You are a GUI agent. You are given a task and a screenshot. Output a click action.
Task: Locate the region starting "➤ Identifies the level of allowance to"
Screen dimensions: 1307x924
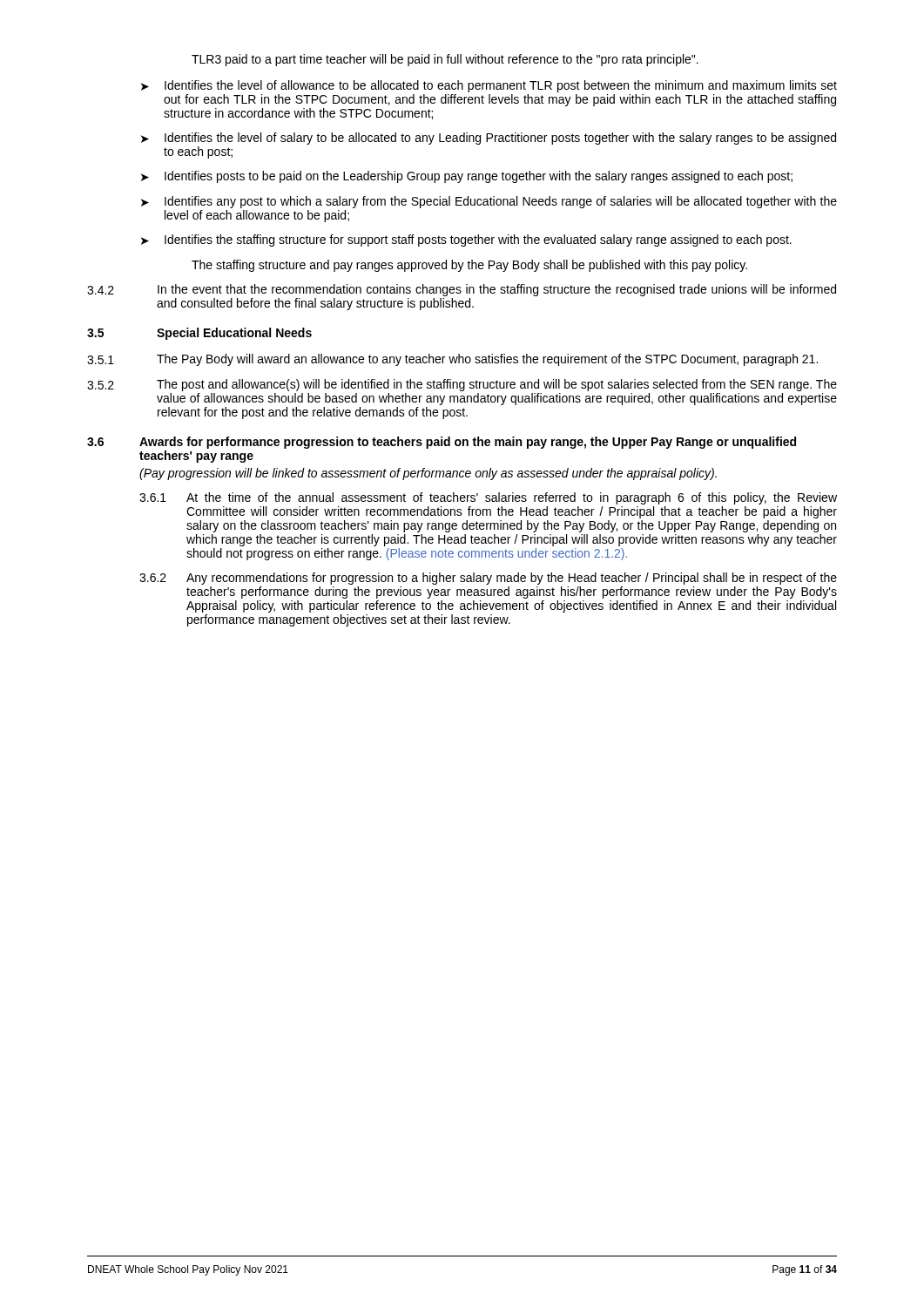(488, 99)
